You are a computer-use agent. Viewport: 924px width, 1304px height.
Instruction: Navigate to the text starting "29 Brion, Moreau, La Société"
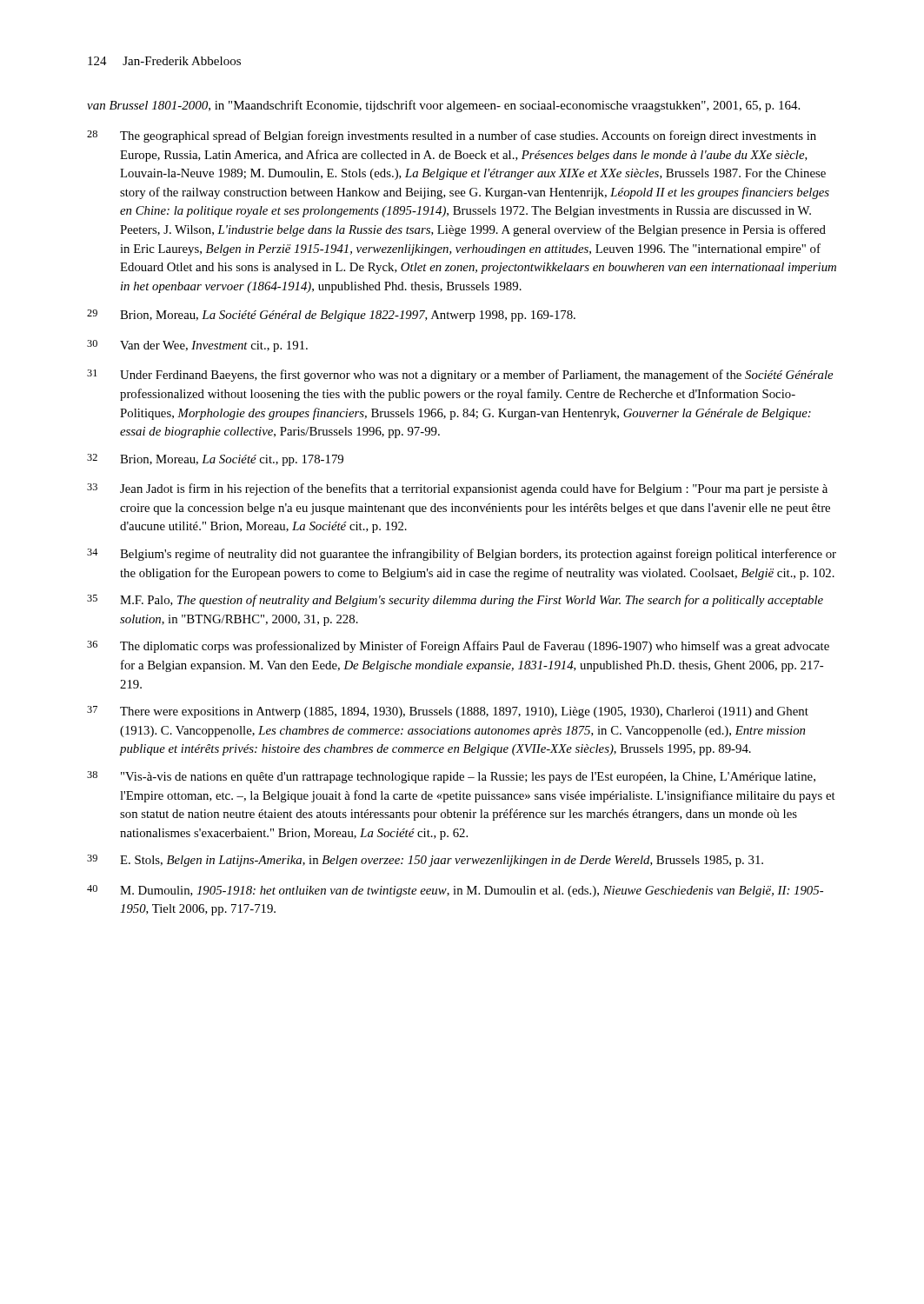click(332, 317)
